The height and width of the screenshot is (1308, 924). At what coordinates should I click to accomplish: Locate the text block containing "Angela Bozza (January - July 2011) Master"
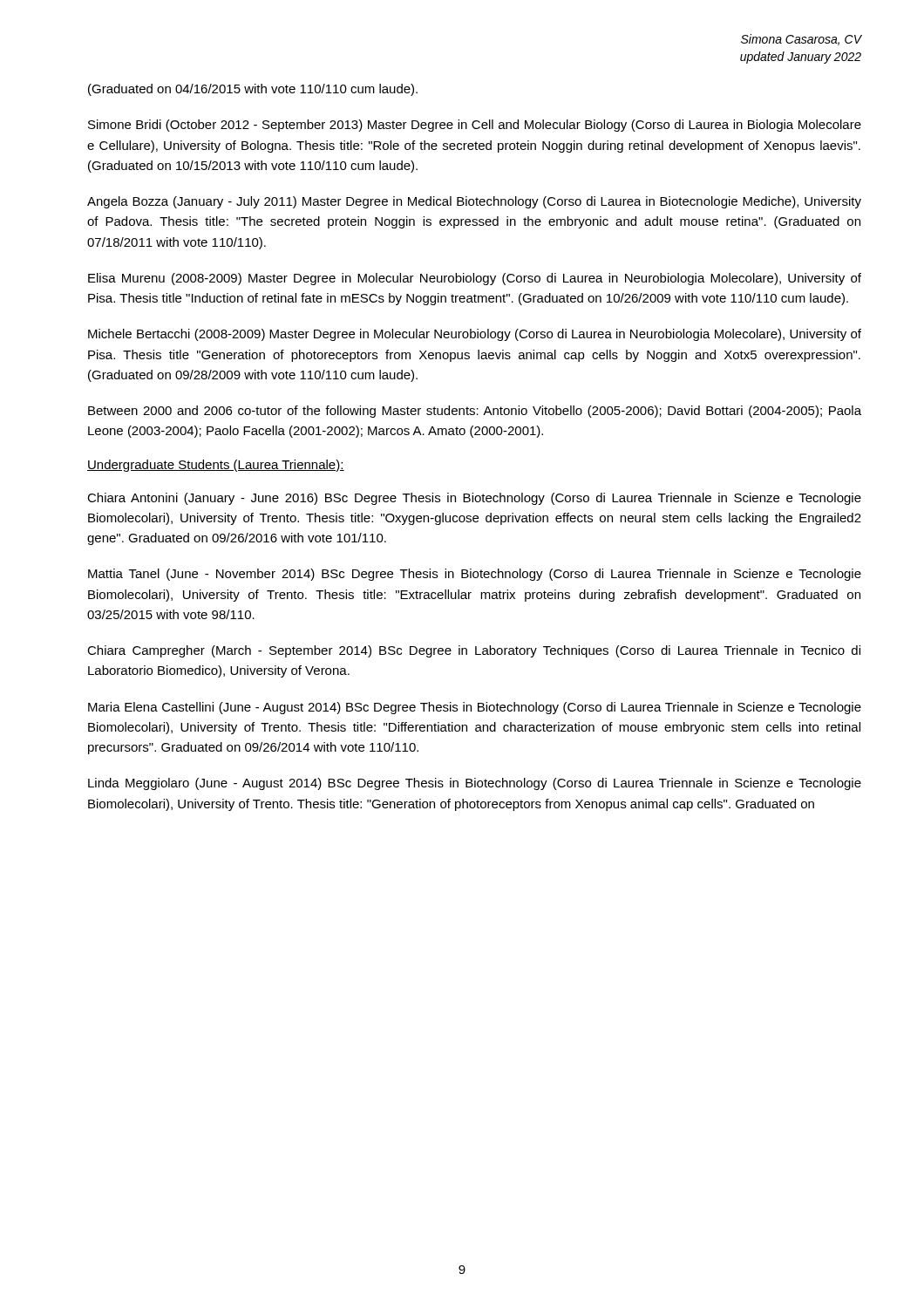[474, 221]
